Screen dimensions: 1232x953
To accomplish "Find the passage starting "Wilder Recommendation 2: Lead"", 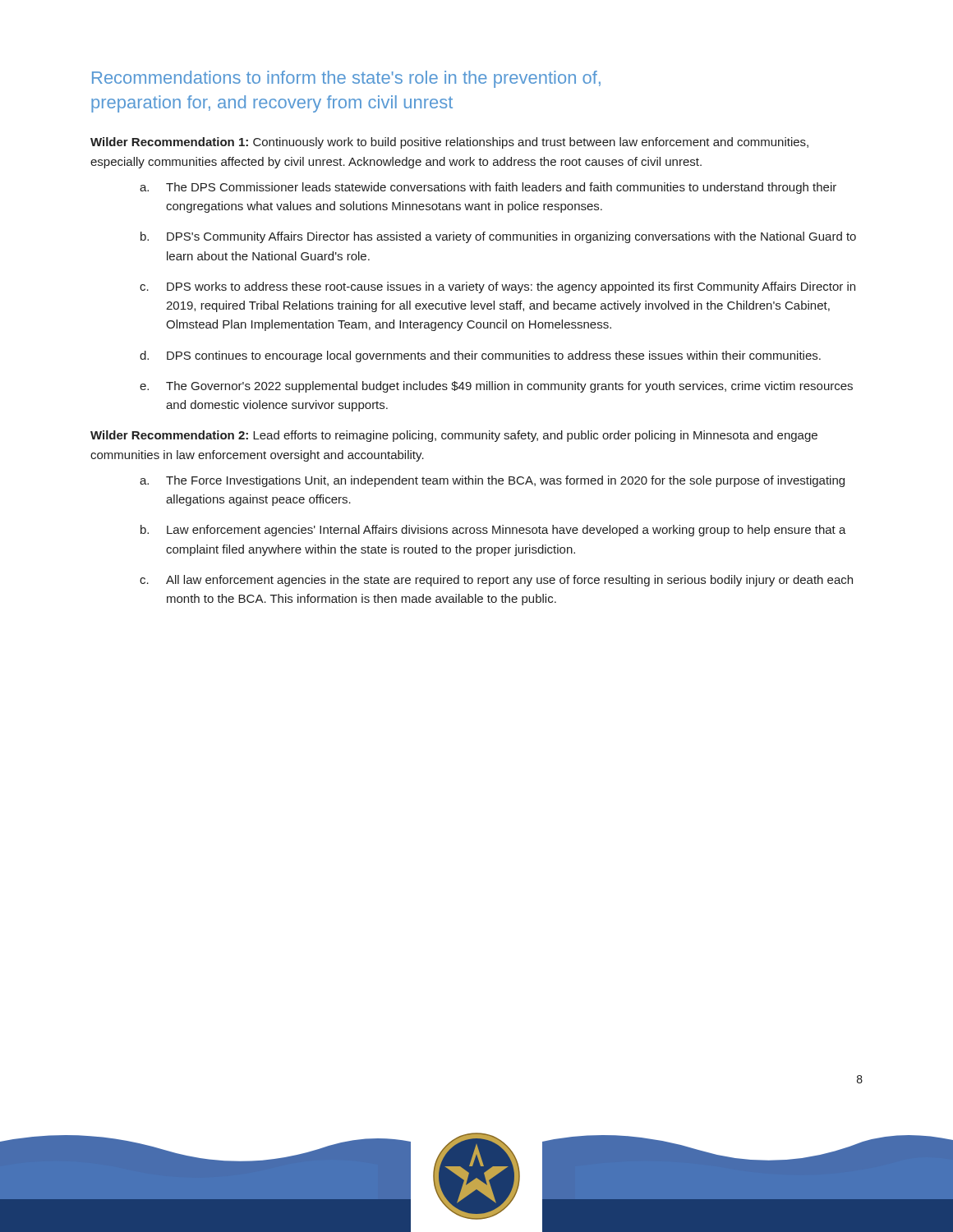I will point(454,445).
